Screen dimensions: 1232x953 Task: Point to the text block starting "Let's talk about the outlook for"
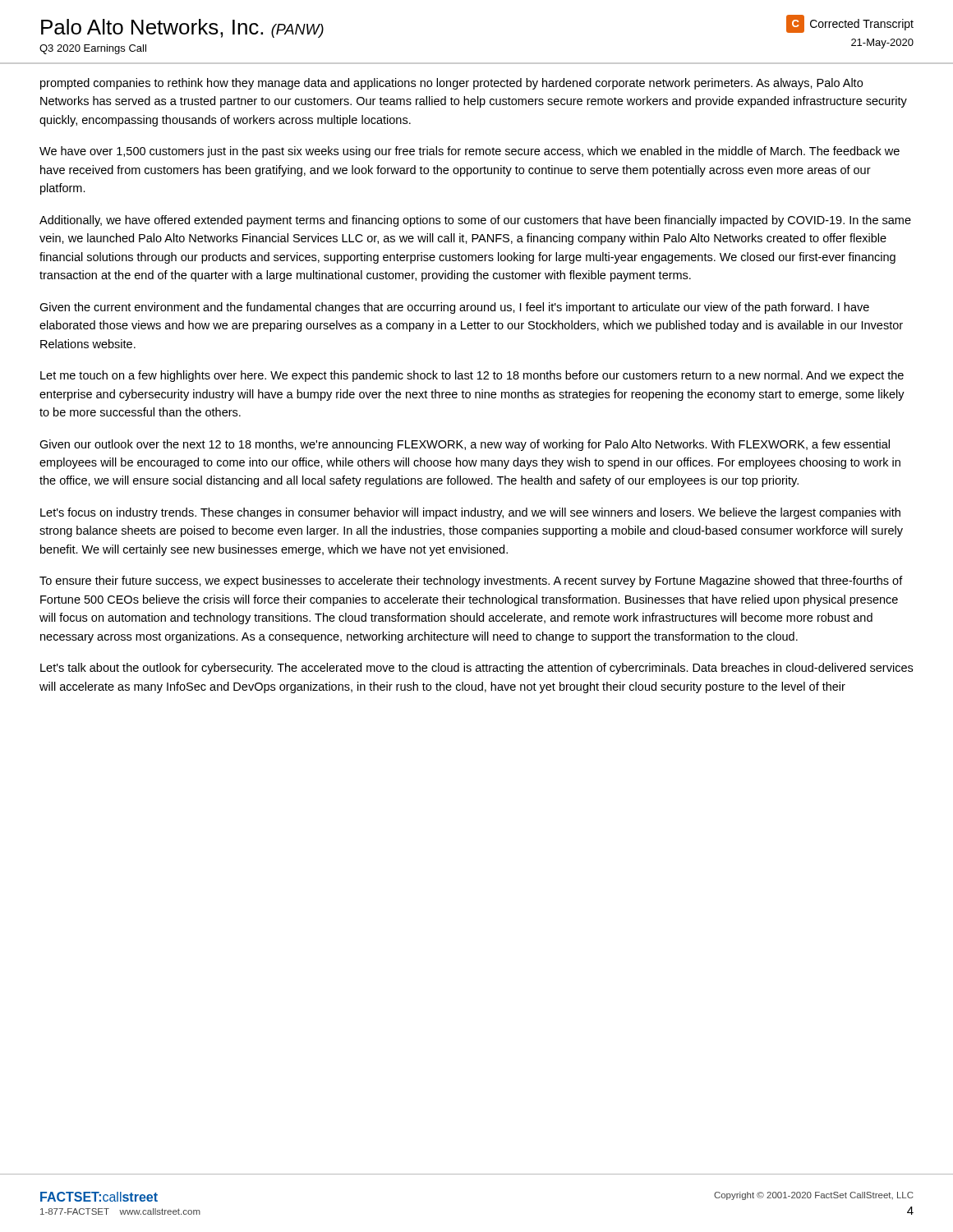(x=476, y=677)
